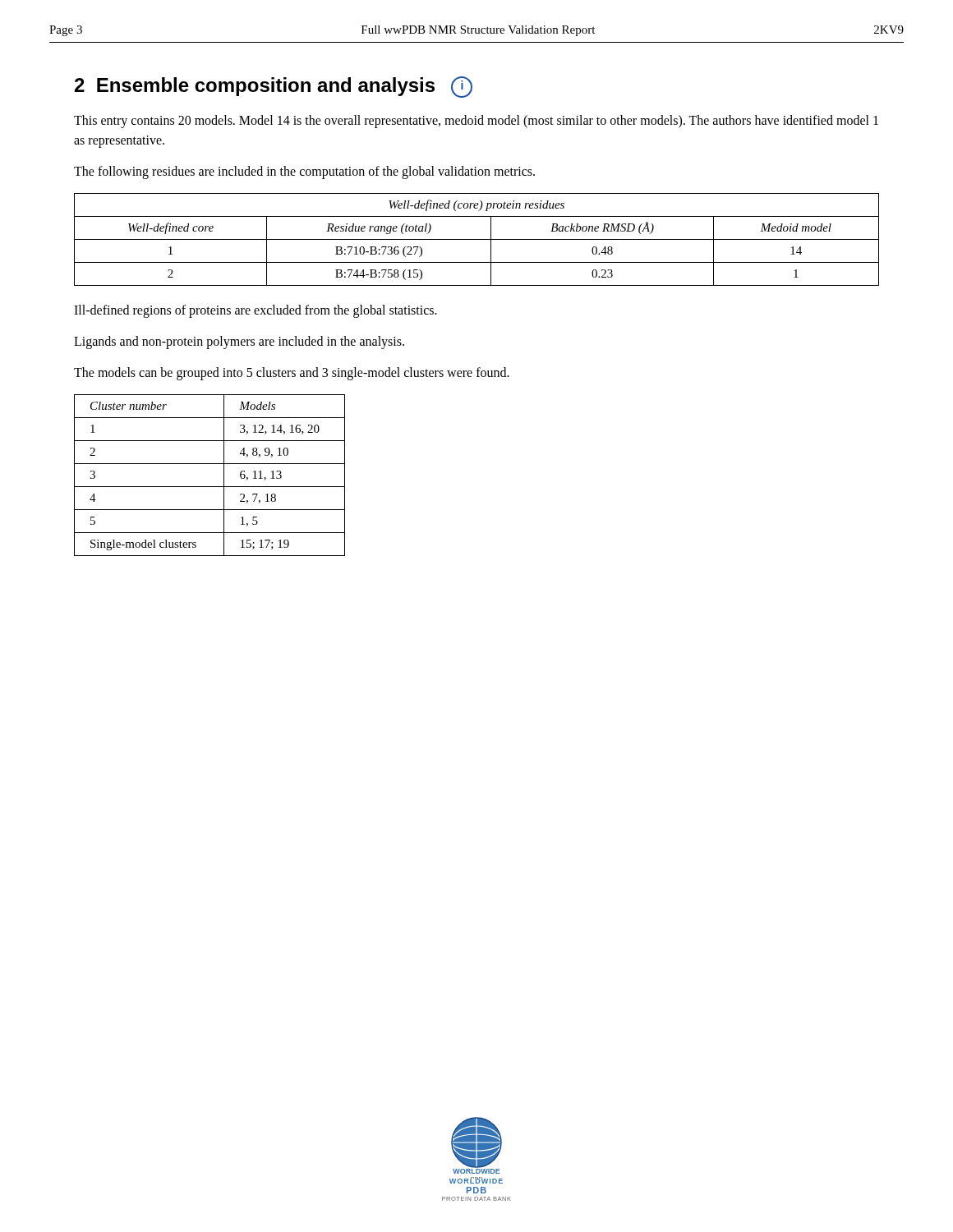This screenshot has height=1232, width=953.
Task: Point to the passage starting "The following residues are"
Action: tap(305, 171)
